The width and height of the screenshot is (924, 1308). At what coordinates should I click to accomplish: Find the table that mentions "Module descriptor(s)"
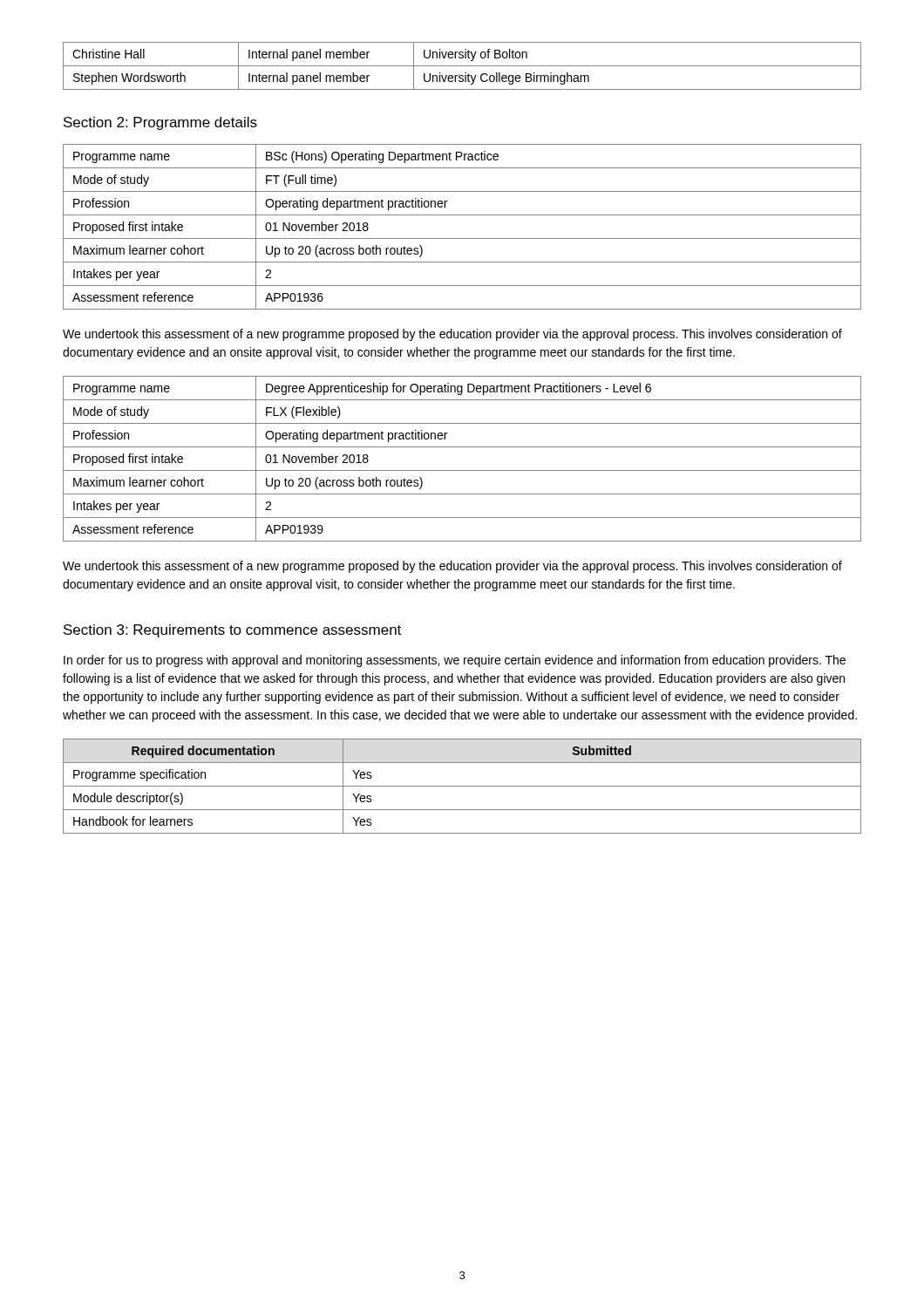tap(462, 786)
